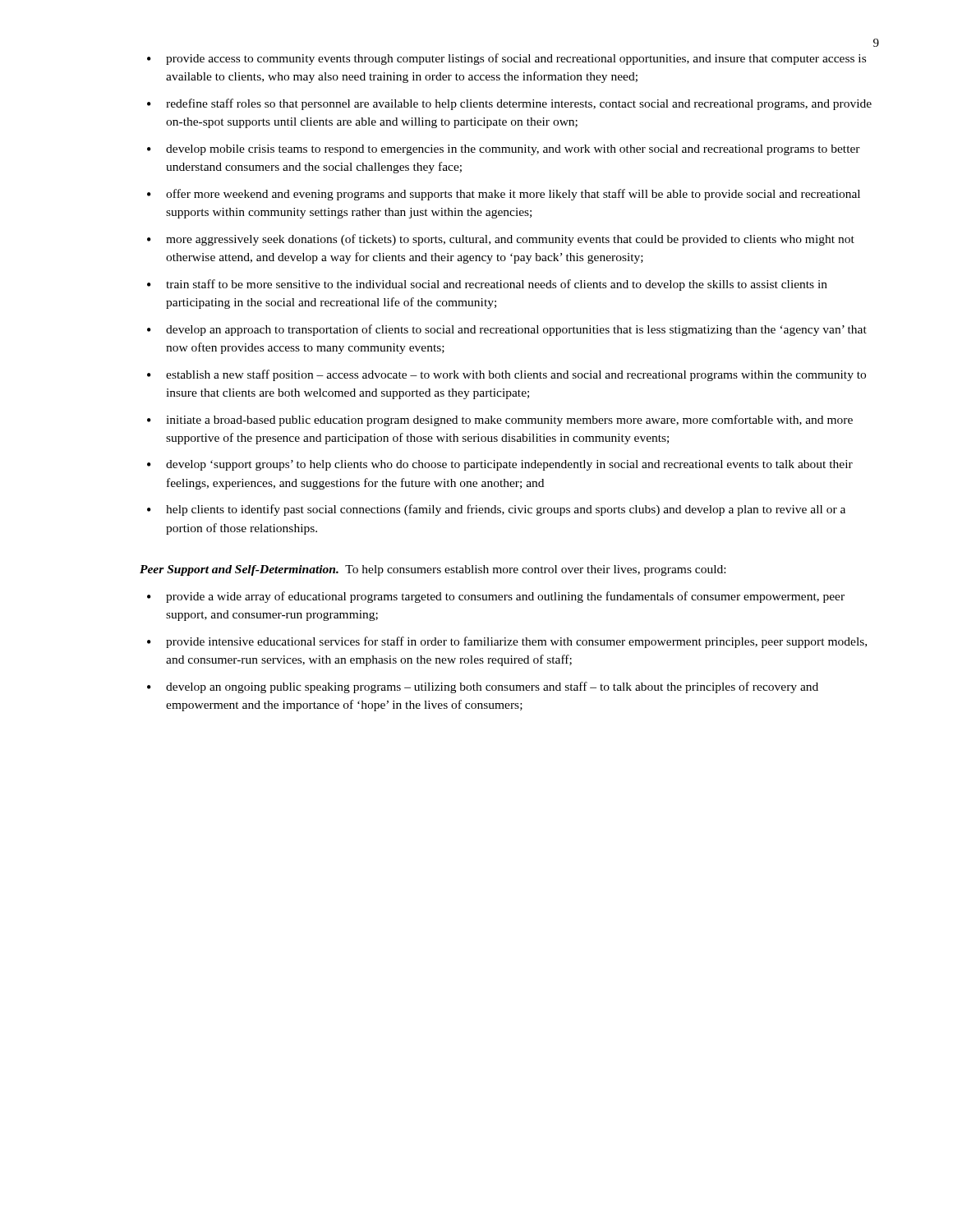The height and width of the screenshot is (1232, 953).
Task: Locate the text block starting "develop ‘support groups’ to help"
Action: pos(509,473)
